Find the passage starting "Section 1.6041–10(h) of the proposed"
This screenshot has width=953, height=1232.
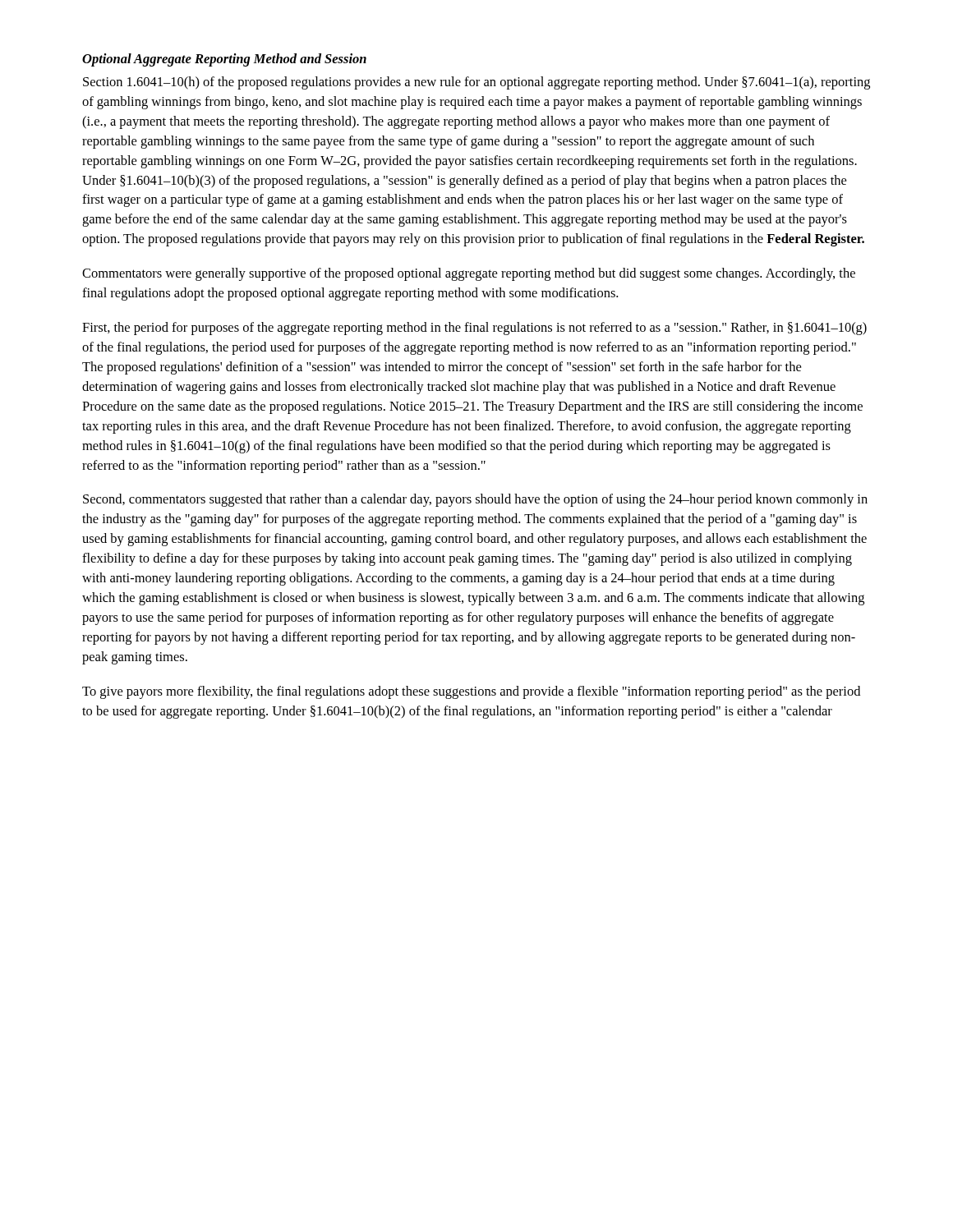click(x=476, y=160)
